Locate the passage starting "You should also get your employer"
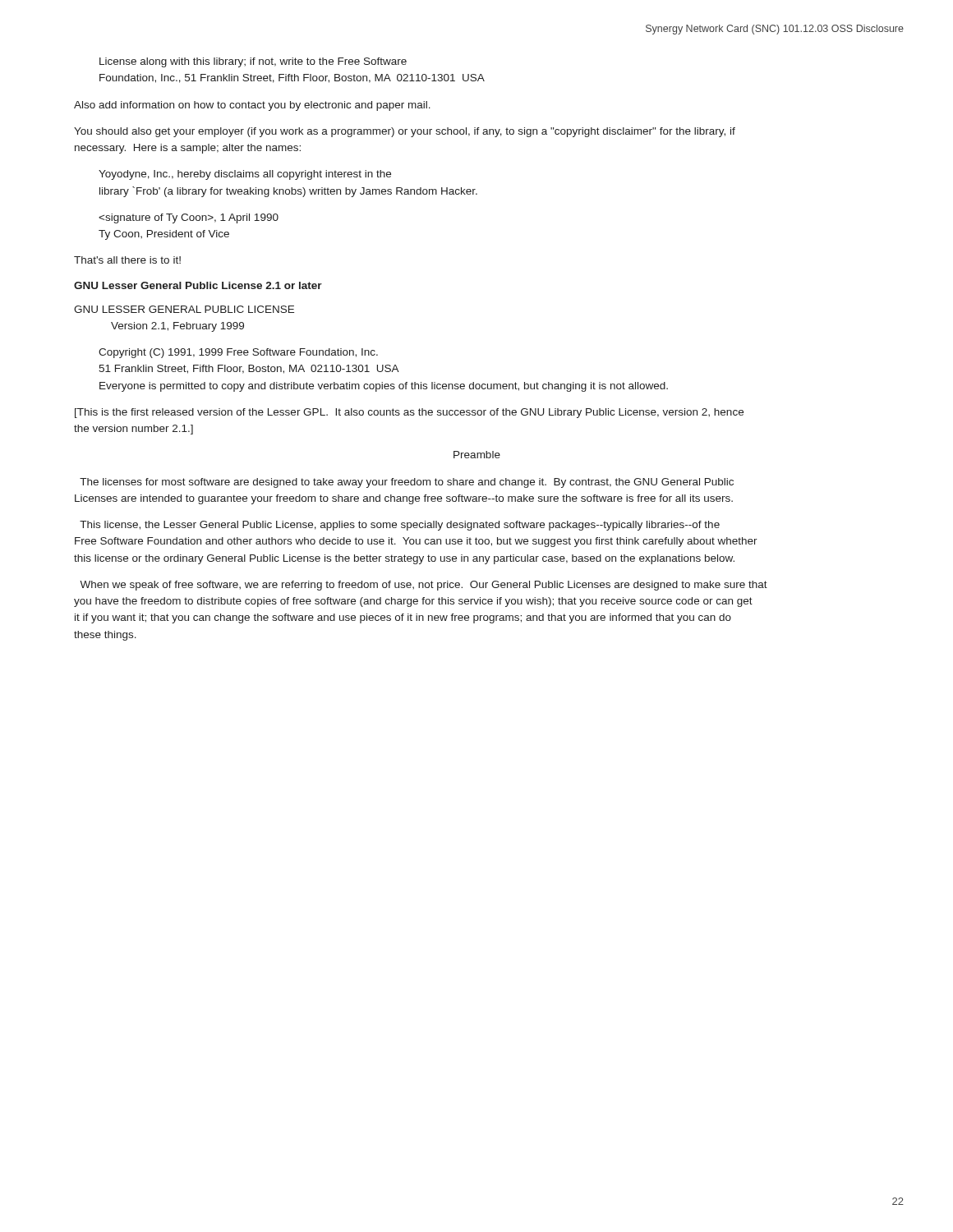 click(405, 139)
